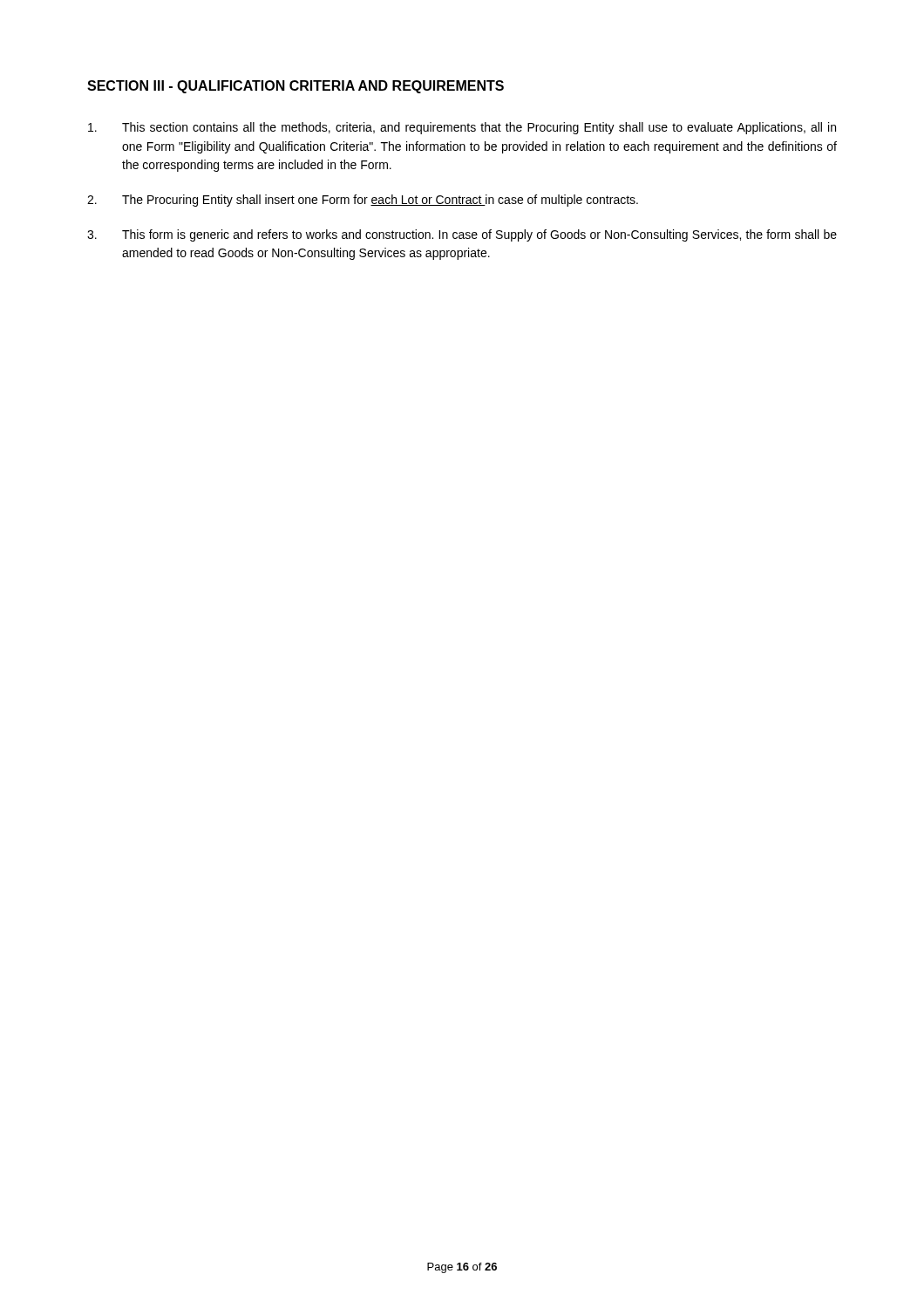Viewport: 924px width, 1308px height.
Task: Locate the list item that says "2. The Procuring"
Action: (x=462, y=200)
